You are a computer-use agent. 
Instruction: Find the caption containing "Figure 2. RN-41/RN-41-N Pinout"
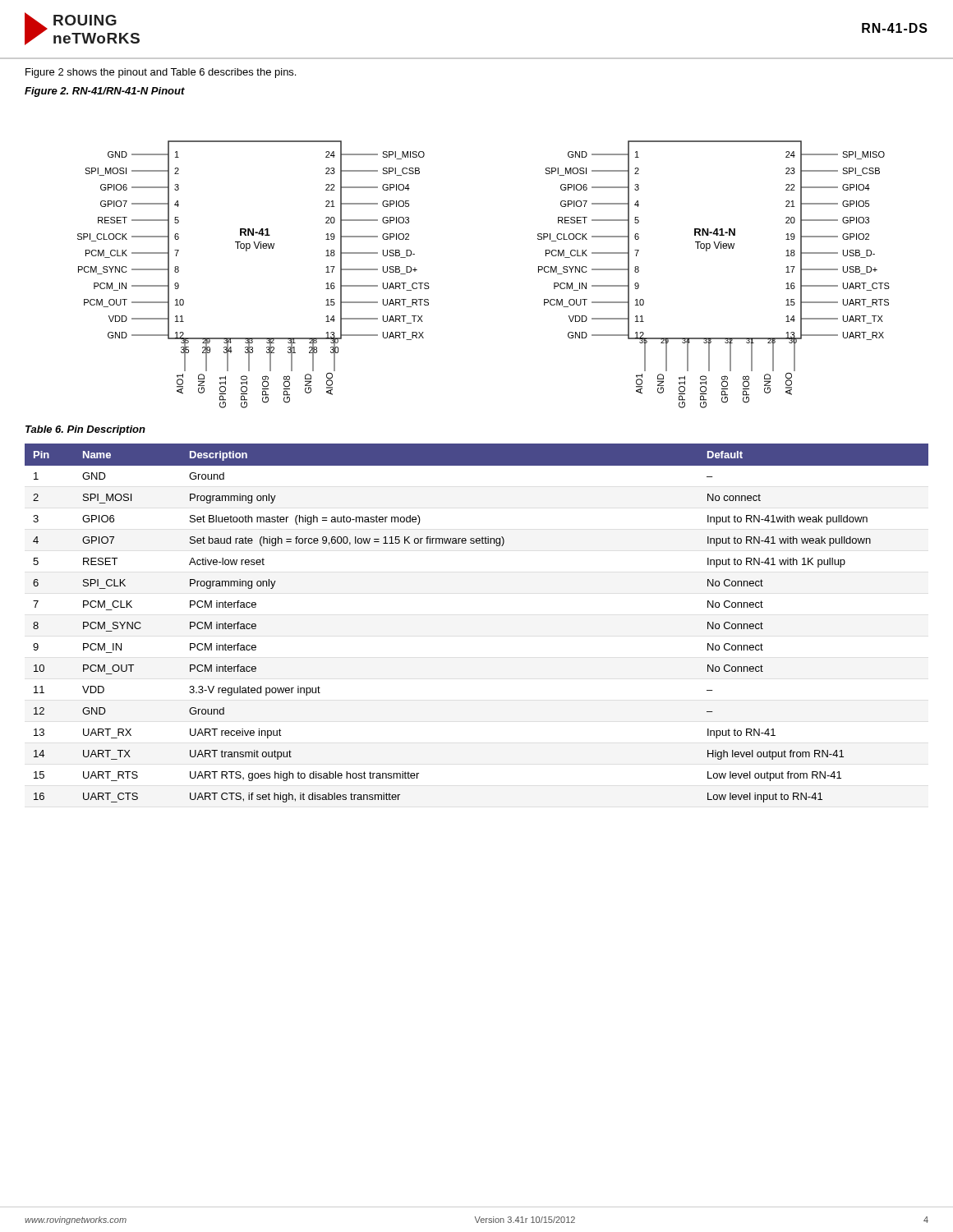(104, 91)
